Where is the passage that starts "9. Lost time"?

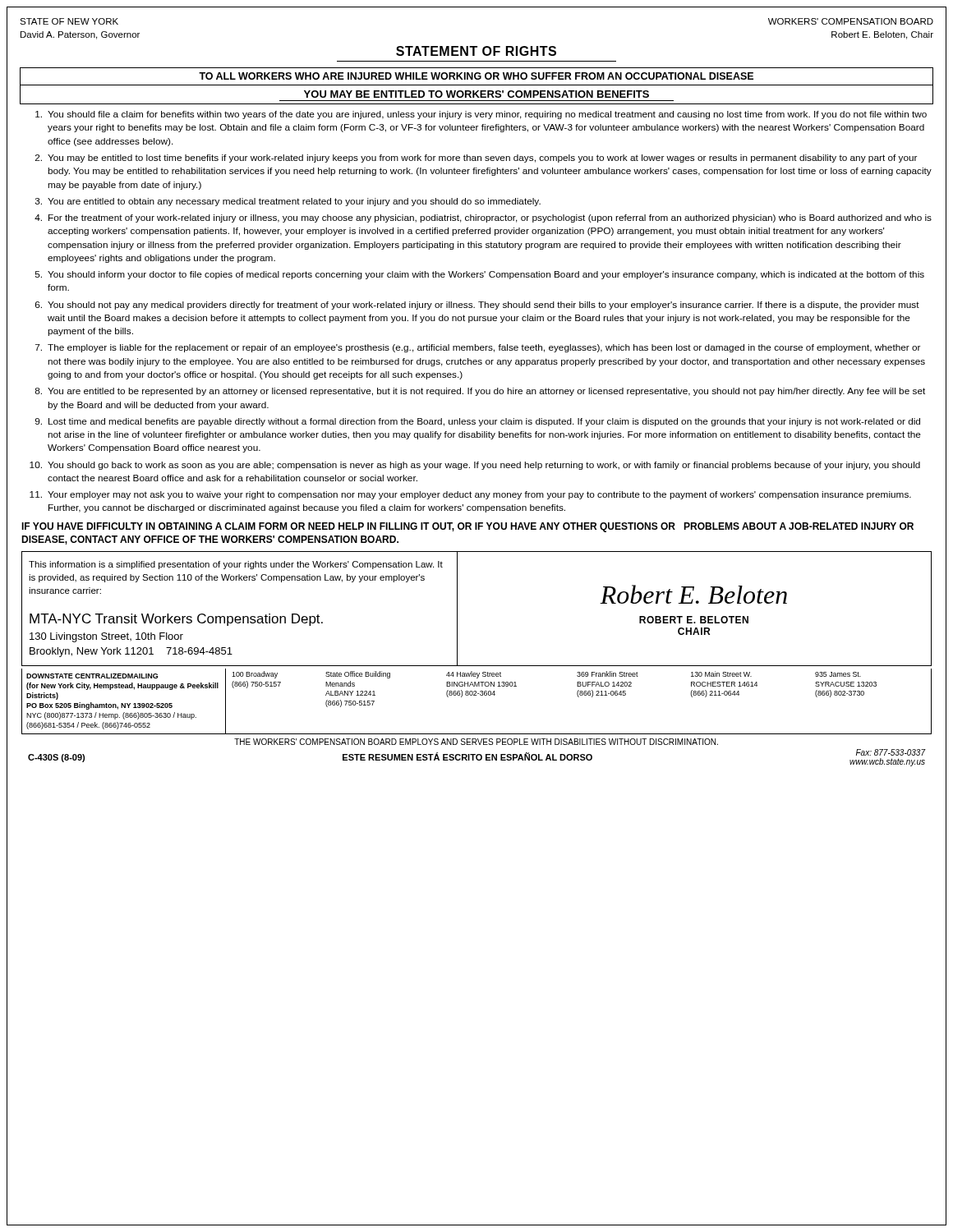click(476, 435)
